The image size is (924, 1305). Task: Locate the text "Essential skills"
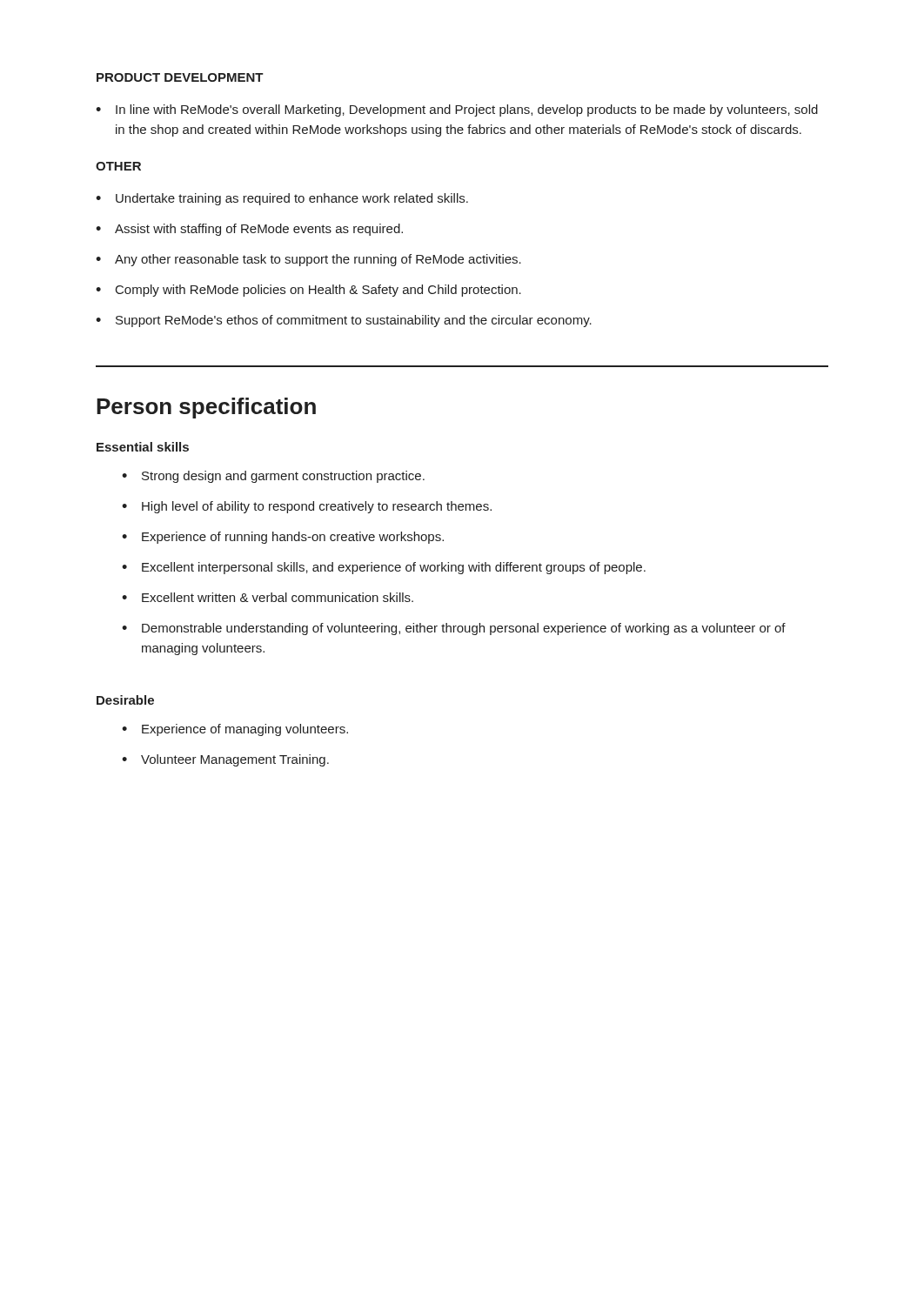143,447
